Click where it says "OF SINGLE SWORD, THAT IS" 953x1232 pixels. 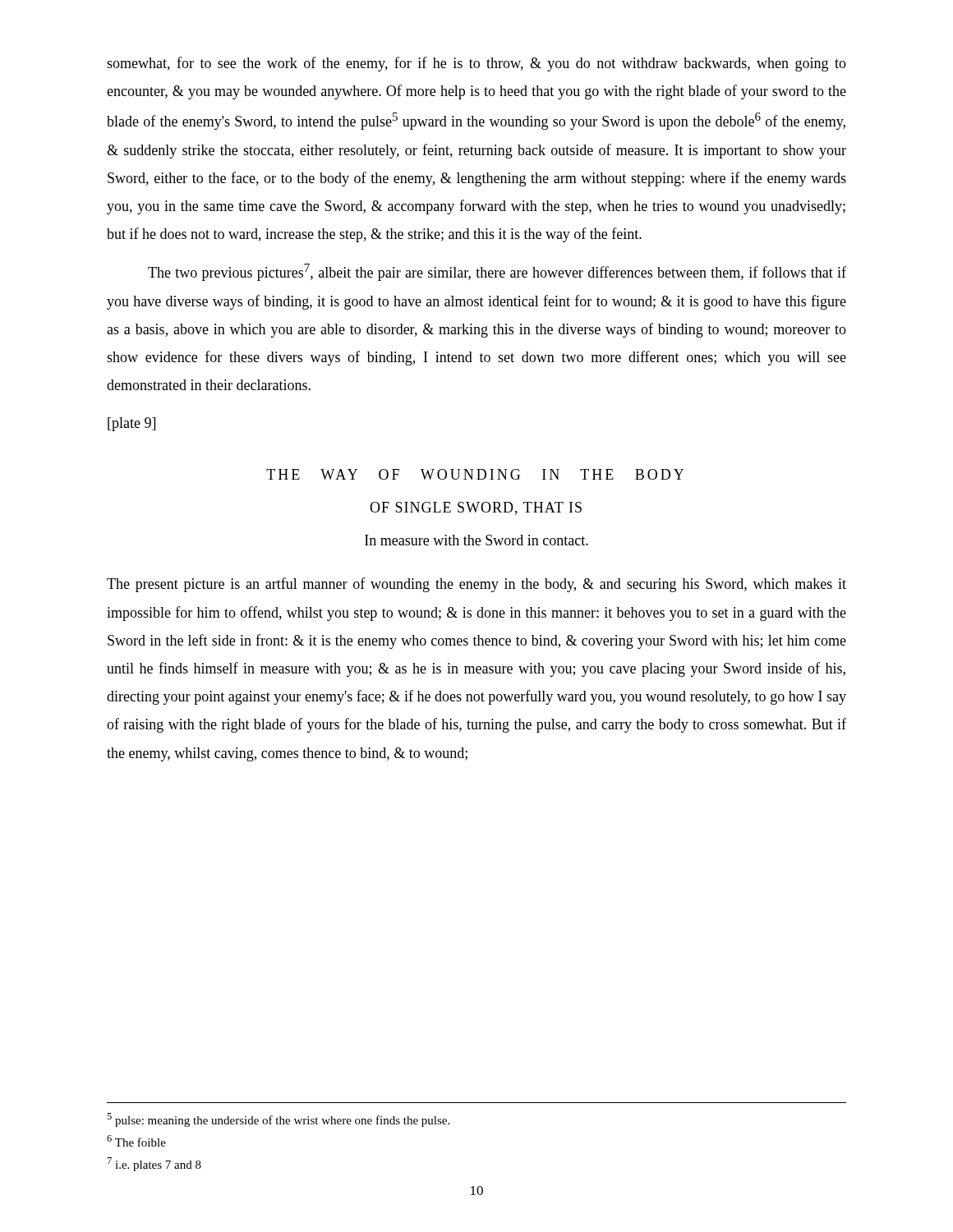(476, 508)
